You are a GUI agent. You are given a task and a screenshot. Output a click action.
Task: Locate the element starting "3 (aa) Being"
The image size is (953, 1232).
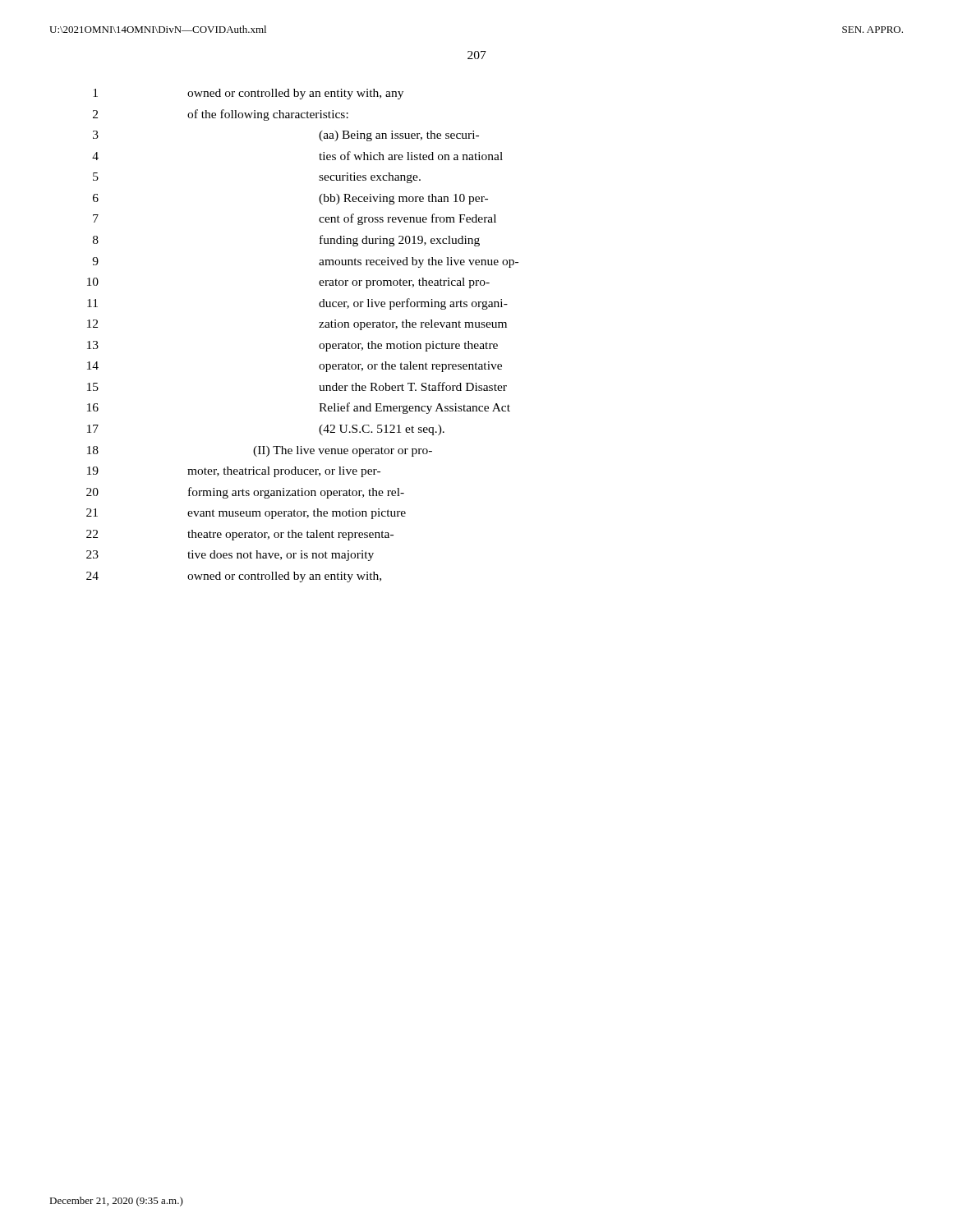tap(476, 135)
